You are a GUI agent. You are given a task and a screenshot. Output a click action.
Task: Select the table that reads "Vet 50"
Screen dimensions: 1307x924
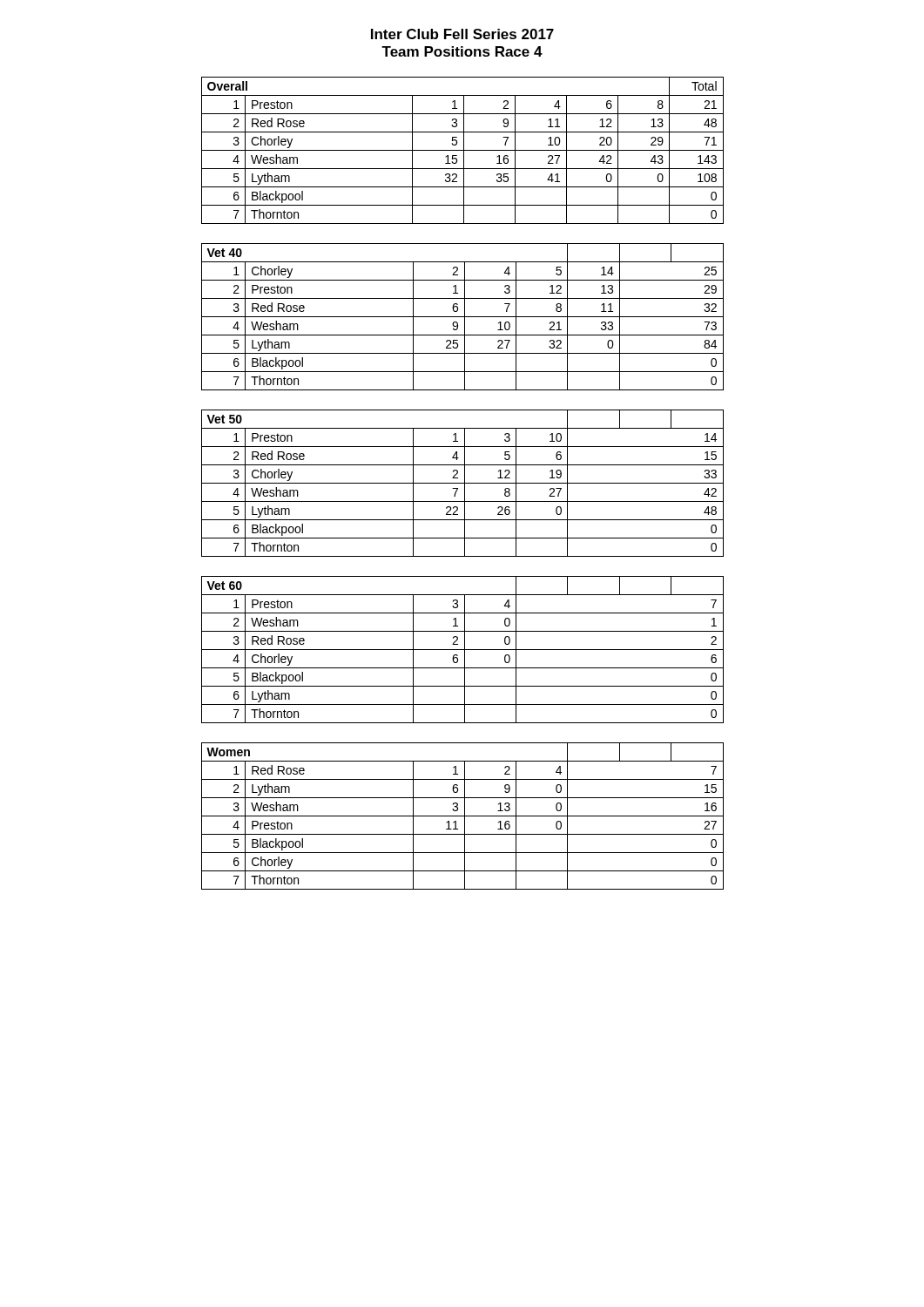tap(462, 483)
